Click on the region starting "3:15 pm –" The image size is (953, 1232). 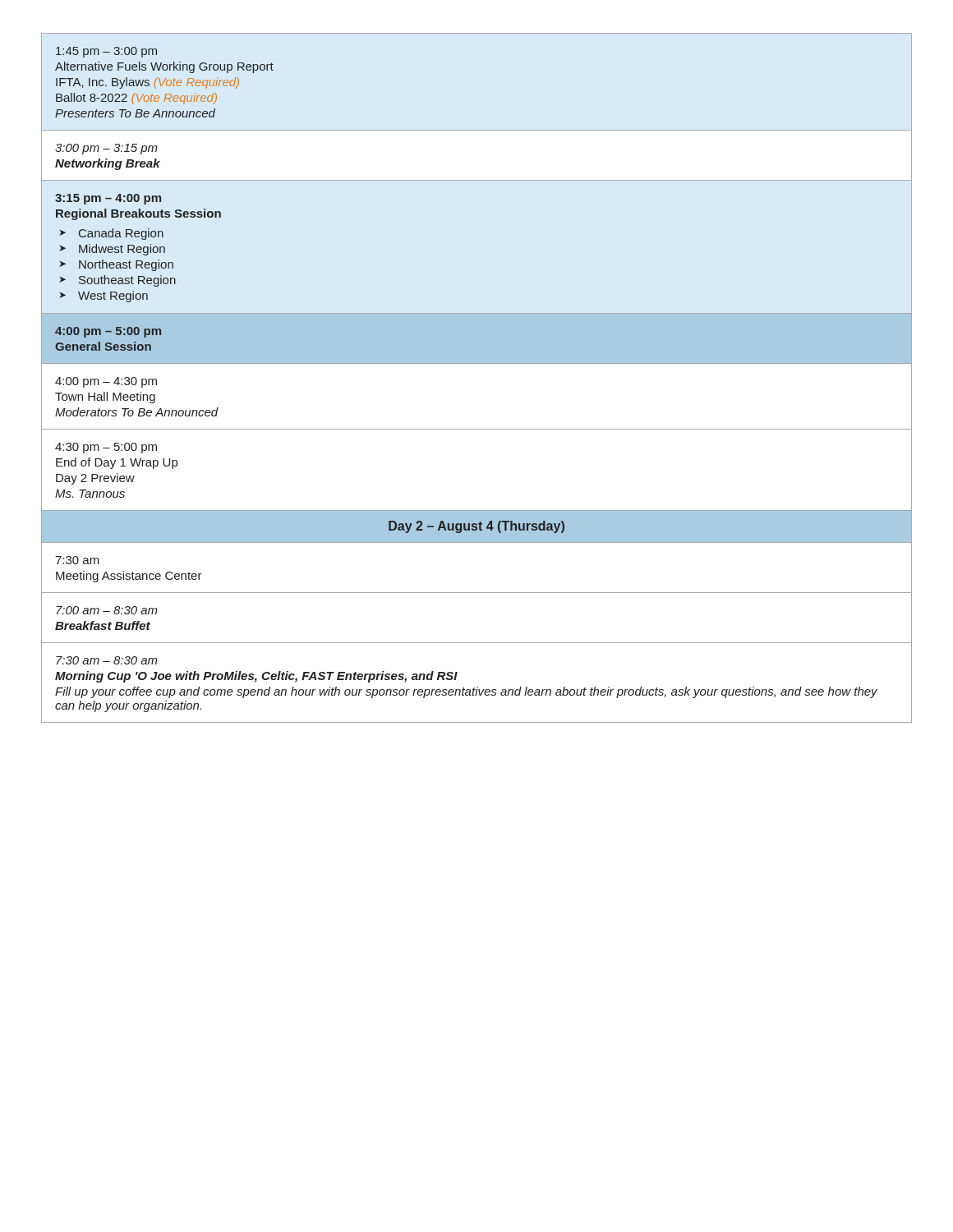coord(108,199)
